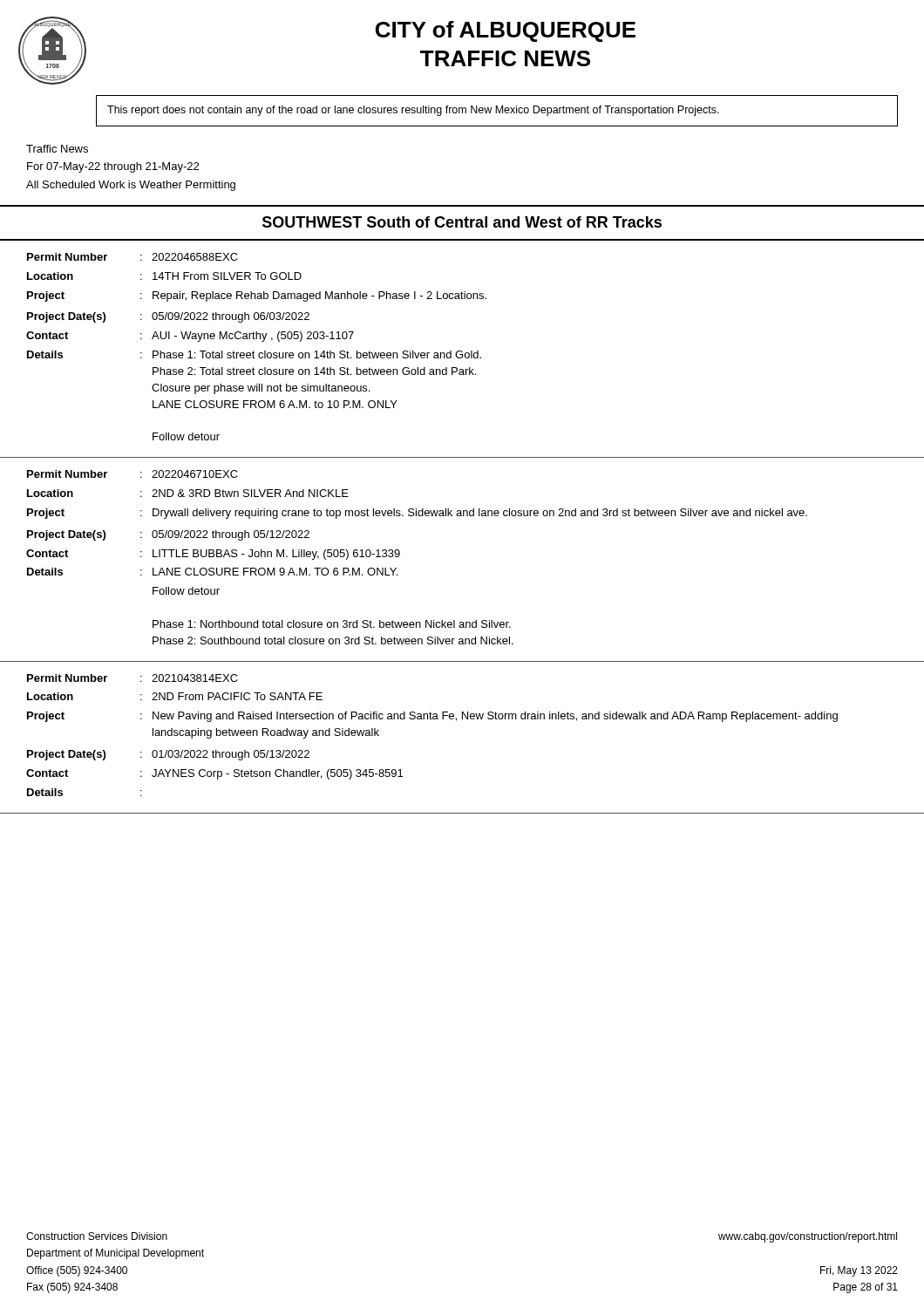Select the text block that reads "Traffic News For"
The width and height of the screenshot is (924, 1308).
[x=131, y=166]
